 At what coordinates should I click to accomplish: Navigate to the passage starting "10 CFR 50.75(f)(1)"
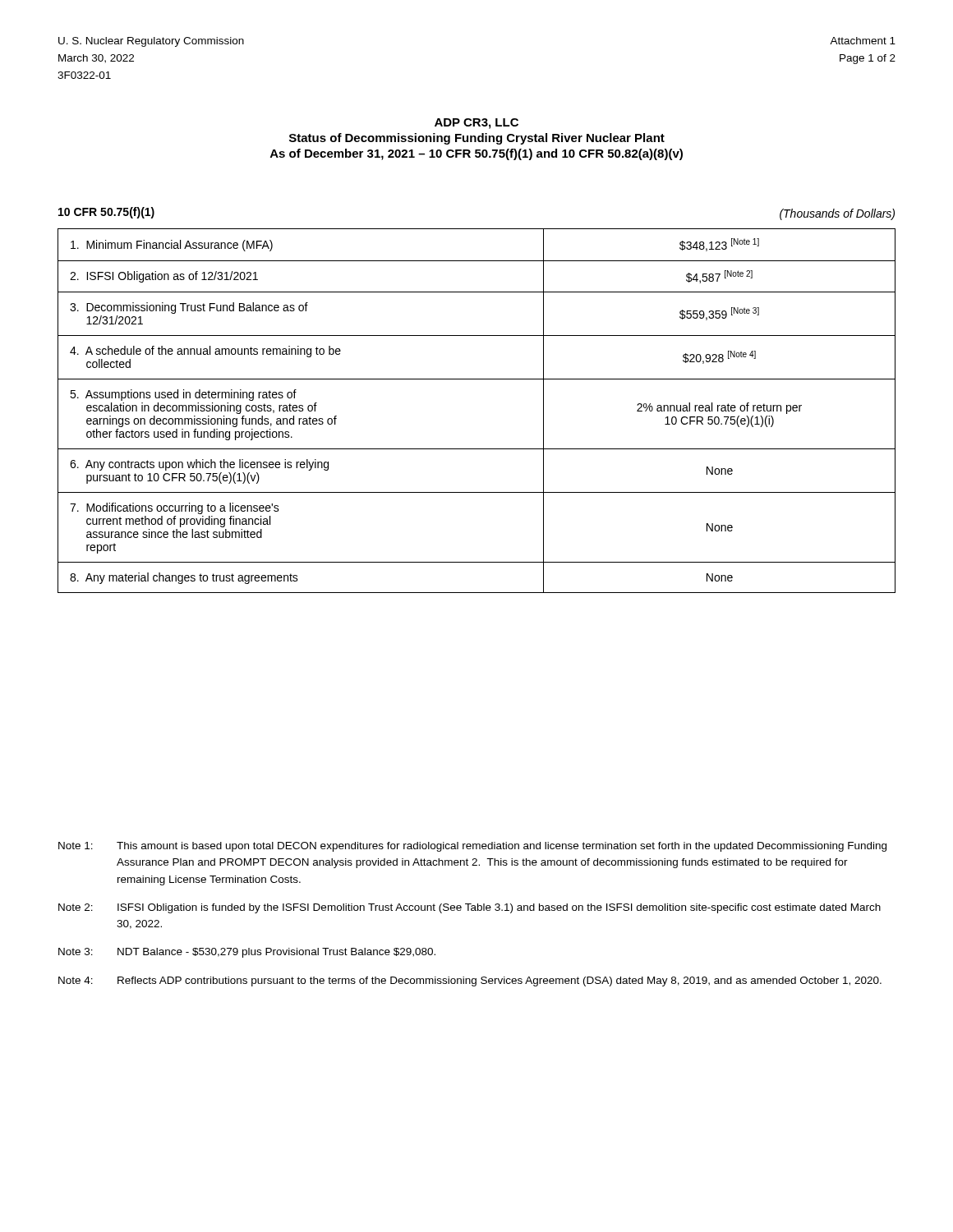[x=106, y=212]
